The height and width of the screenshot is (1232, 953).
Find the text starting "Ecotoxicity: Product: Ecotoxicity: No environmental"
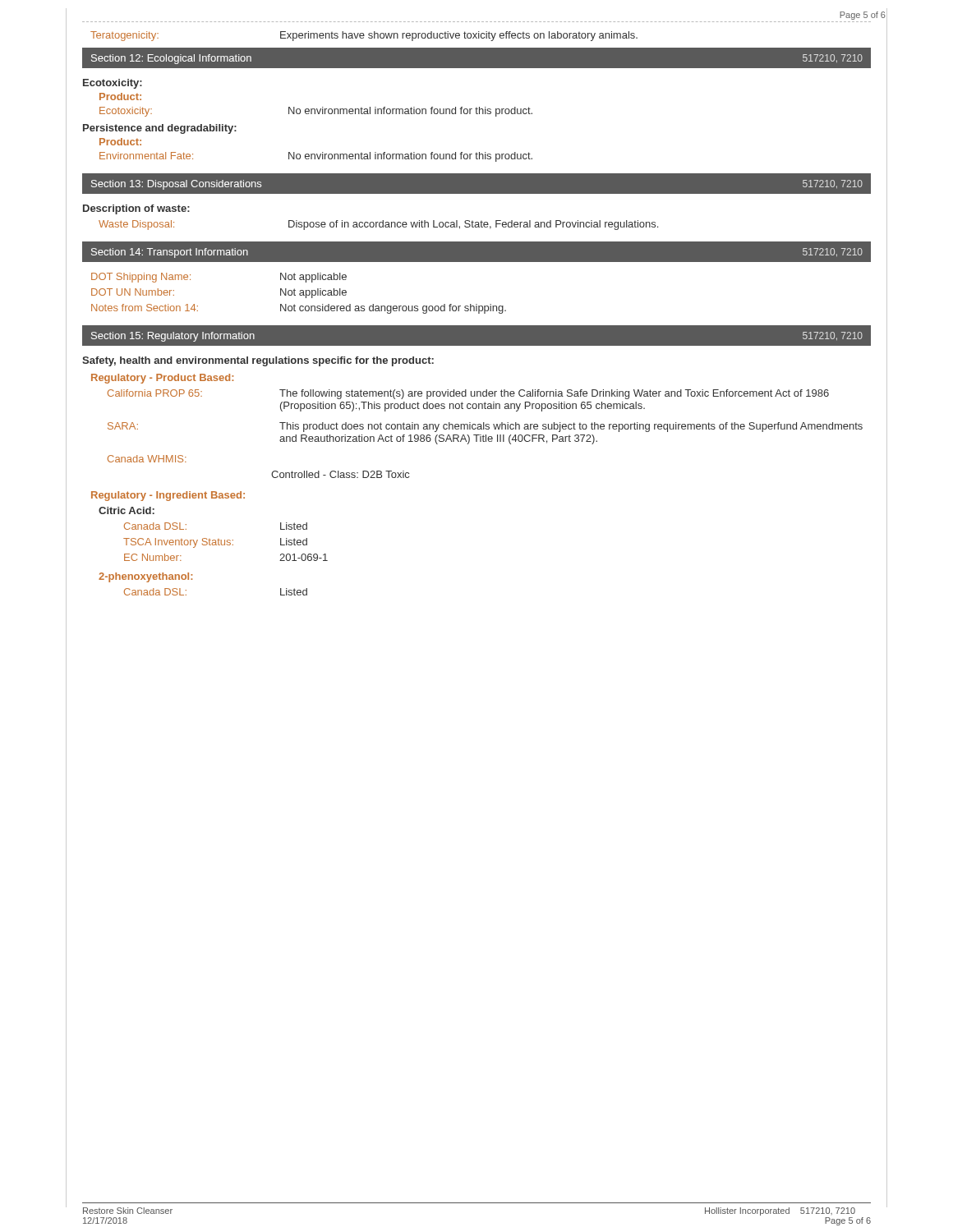tap(476, 119)
